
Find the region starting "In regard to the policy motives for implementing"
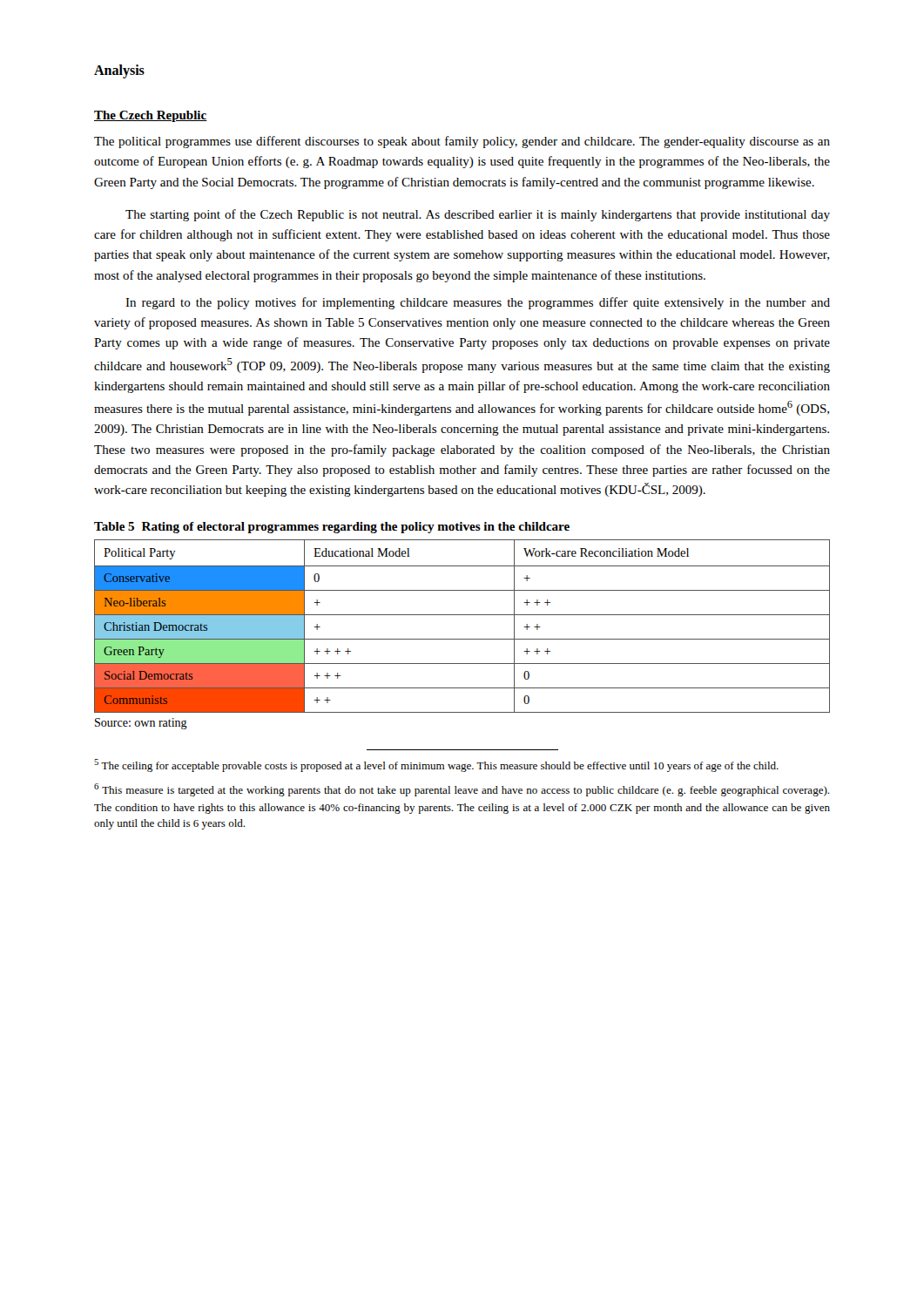tap(462, 396)
